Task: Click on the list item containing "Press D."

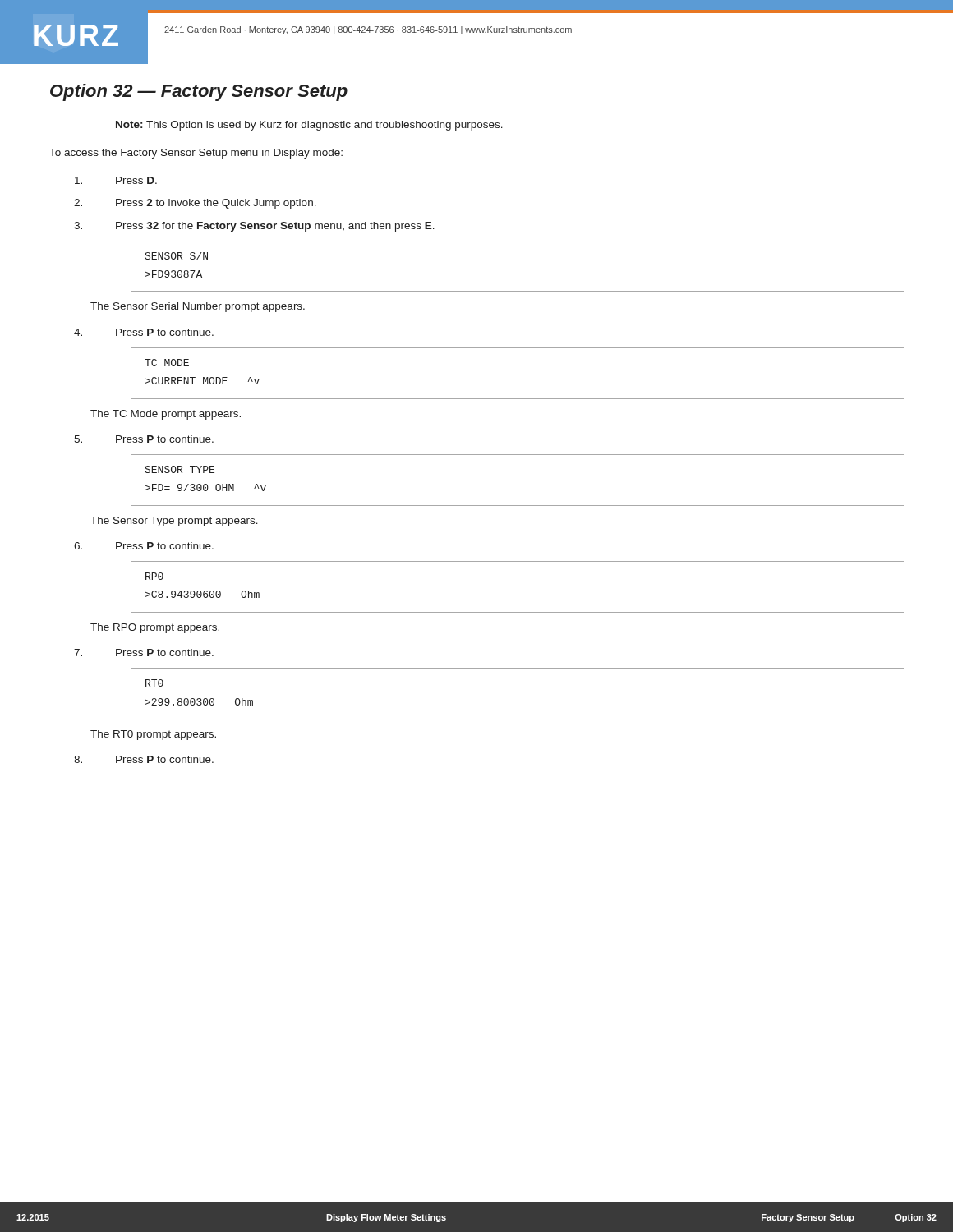Action: click(x=116, y=180)
